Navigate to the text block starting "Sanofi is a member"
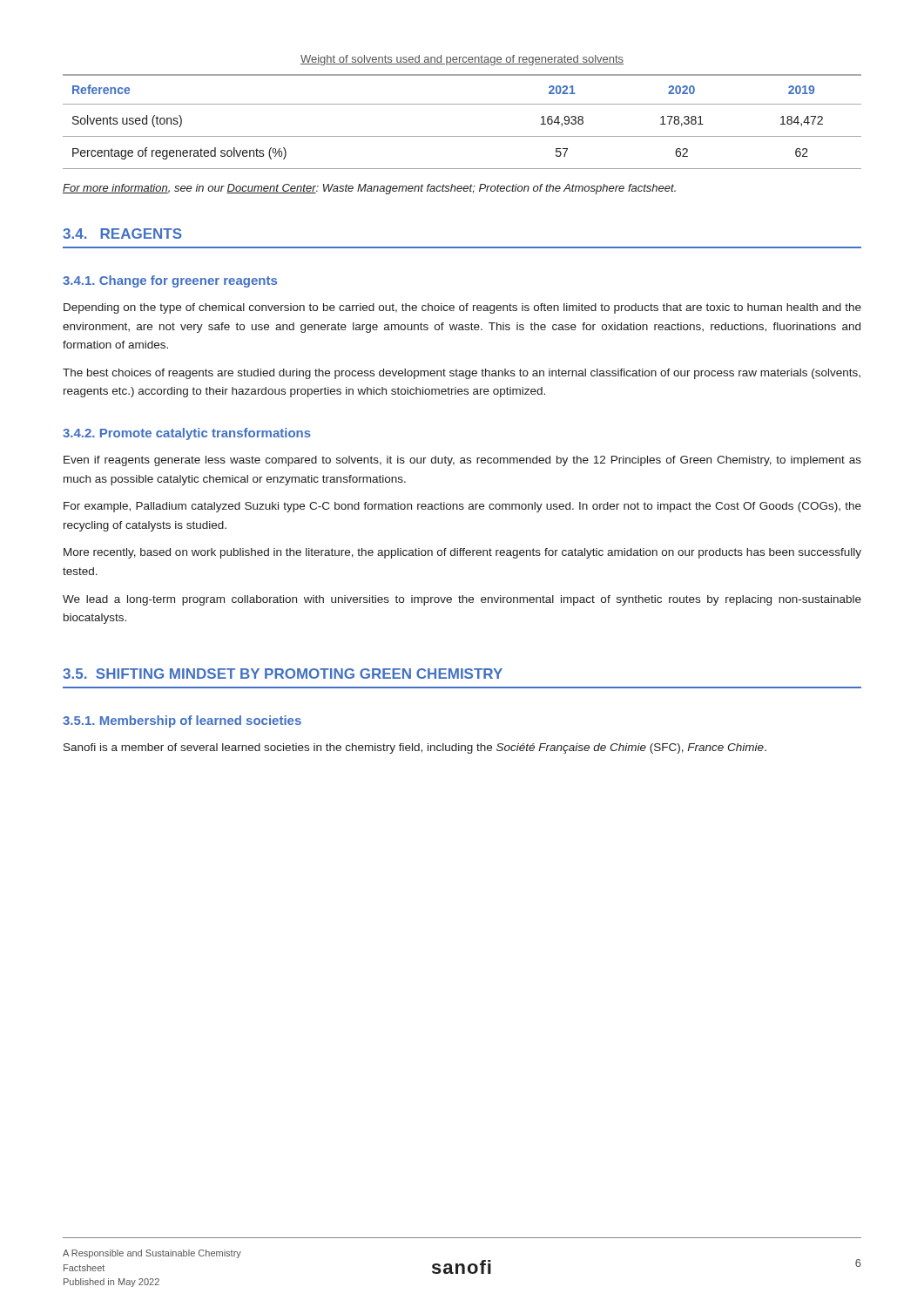Viewport: 924px width, 1307px height. 415,747
